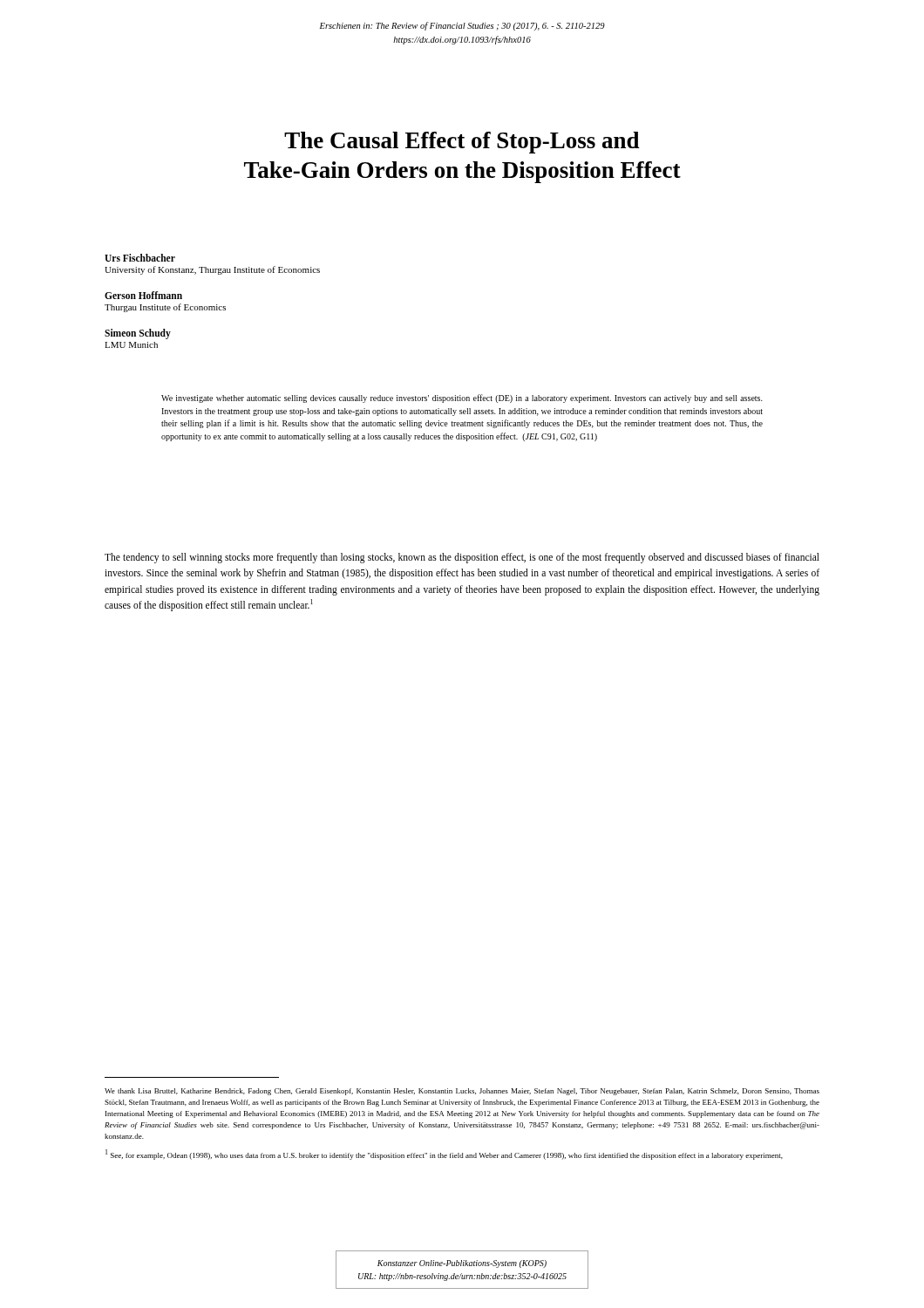Image resolution: width=924 pixels, height=1308 pixels.
Task: Find the text block that says "Urs Fischbacher University of"
Action: pyautogui.click(x=296, y=264)
